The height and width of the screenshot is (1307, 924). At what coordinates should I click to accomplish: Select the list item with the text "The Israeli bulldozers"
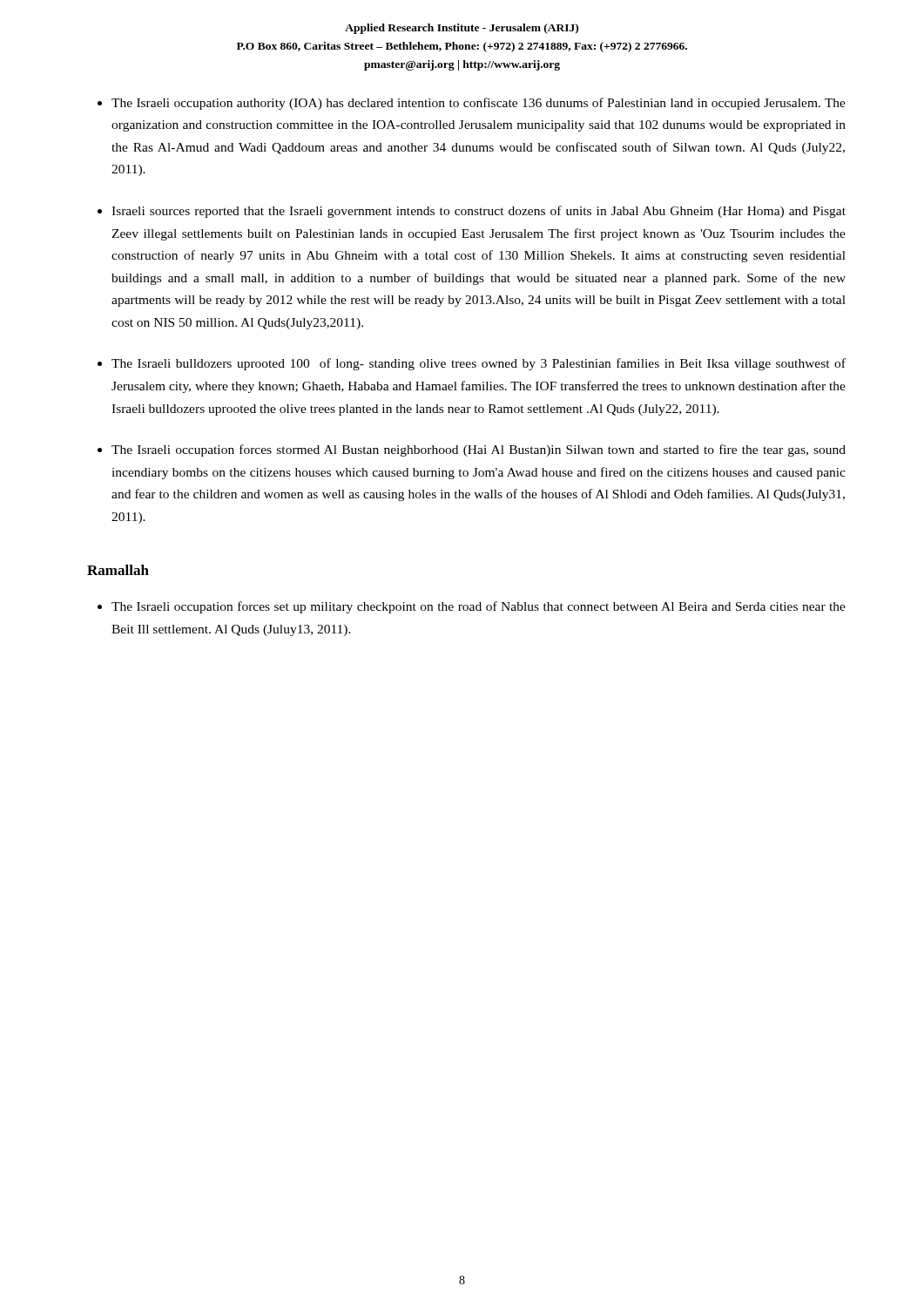(479, 386)
